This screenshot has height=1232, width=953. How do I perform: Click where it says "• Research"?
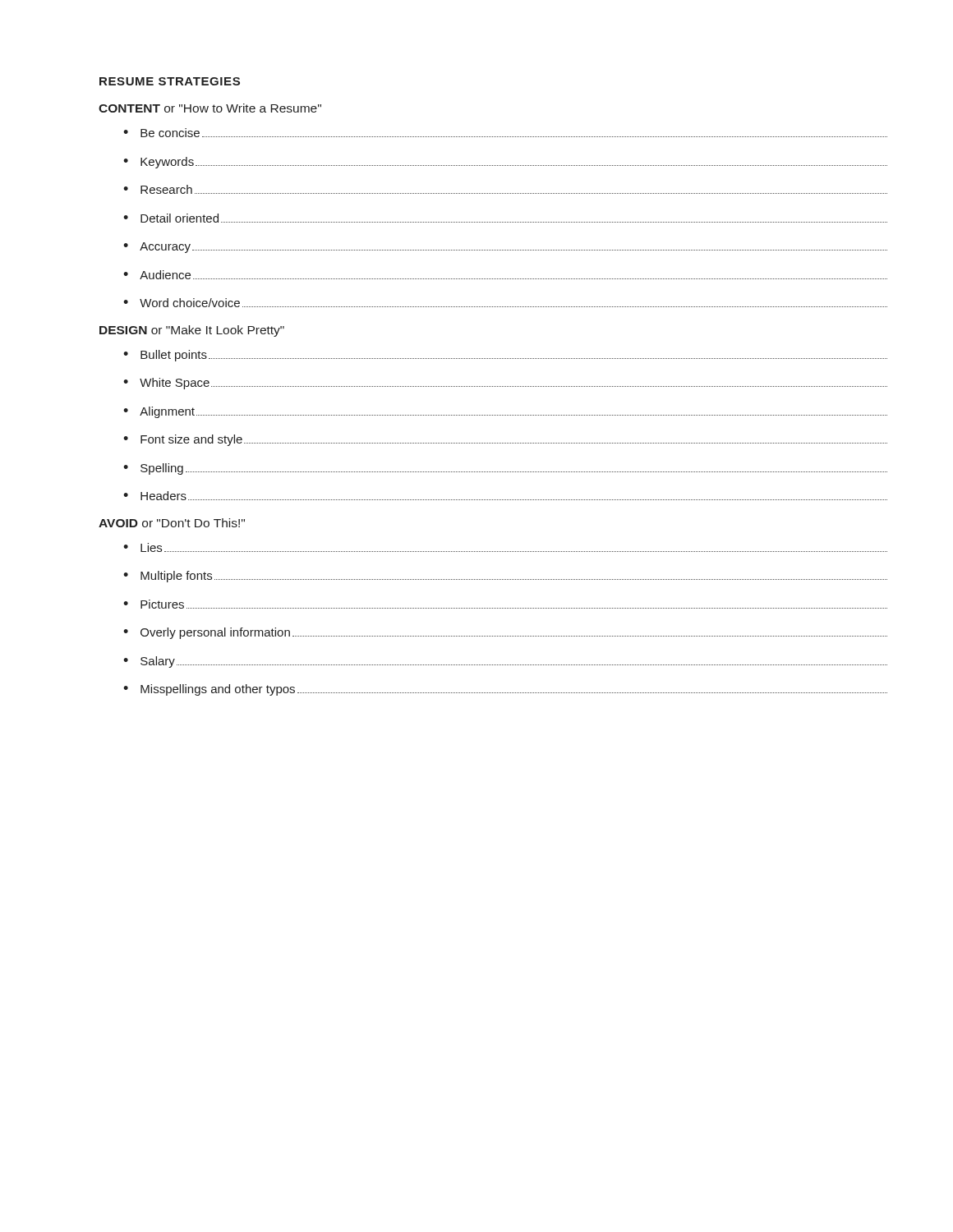505,189
